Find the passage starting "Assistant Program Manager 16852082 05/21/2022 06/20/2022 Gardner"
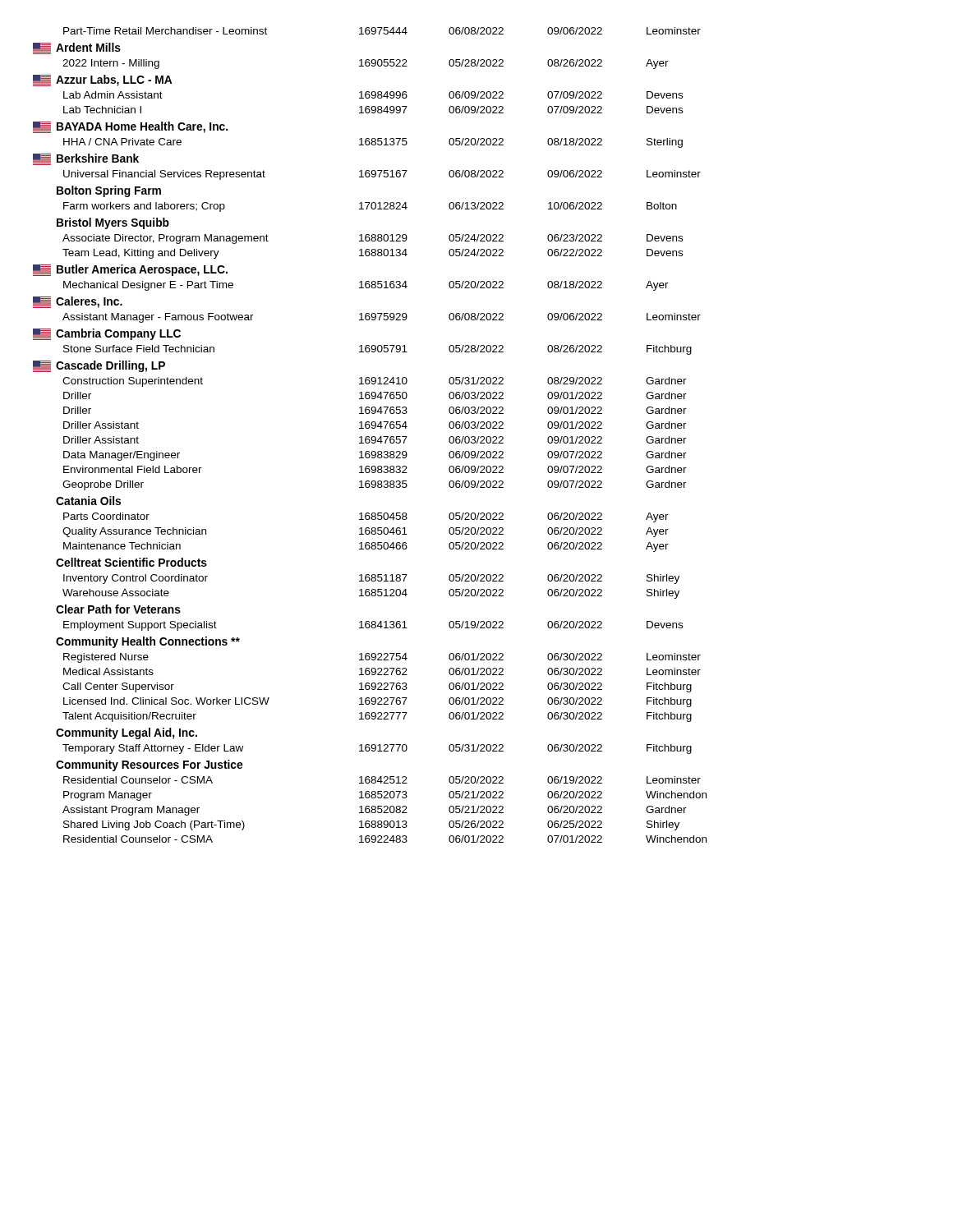Screen dimensions: 1232x953 click(x=476, y=809)
